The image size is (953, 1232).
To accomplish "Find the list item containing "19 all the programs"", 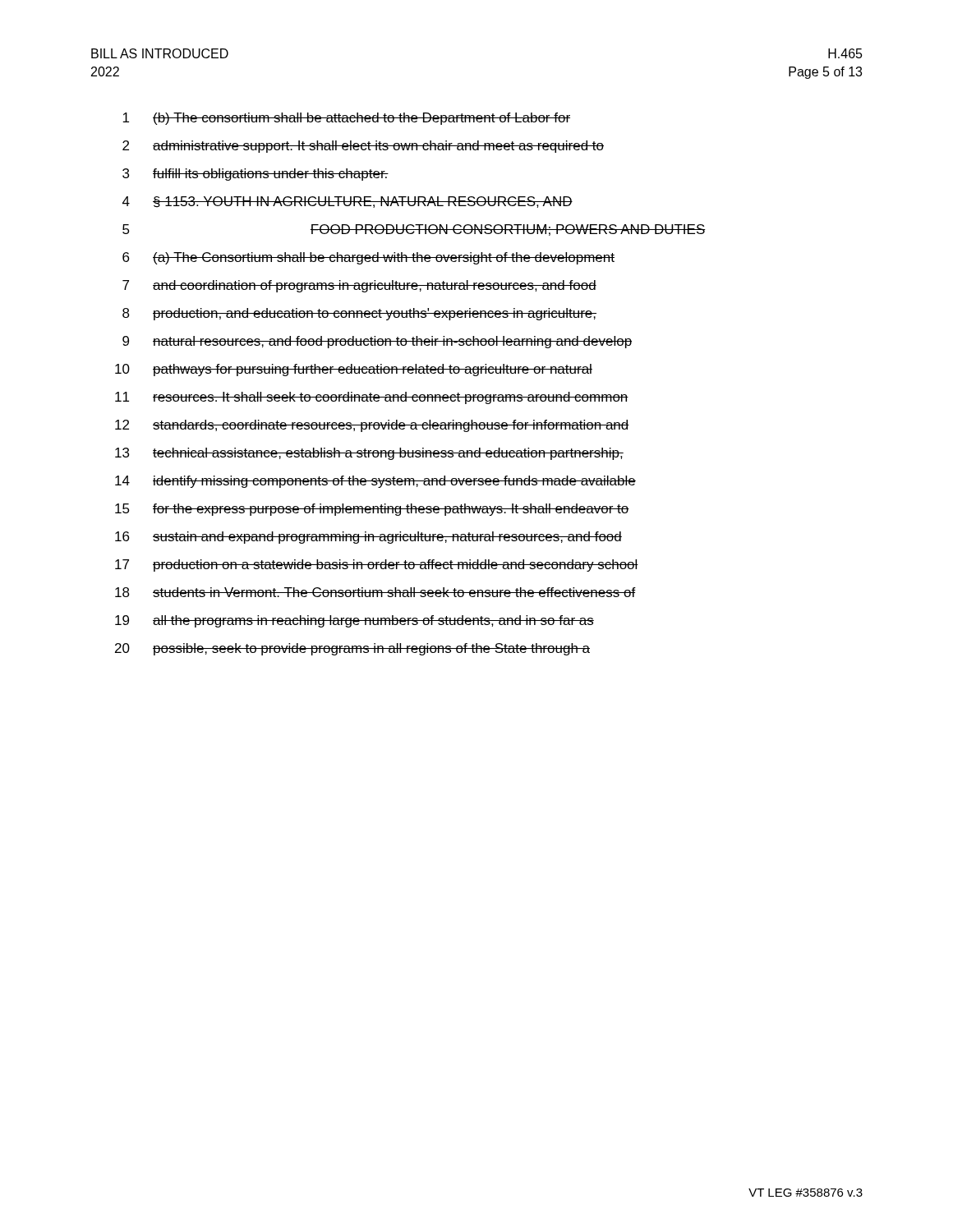I will (x=476, y=621).
